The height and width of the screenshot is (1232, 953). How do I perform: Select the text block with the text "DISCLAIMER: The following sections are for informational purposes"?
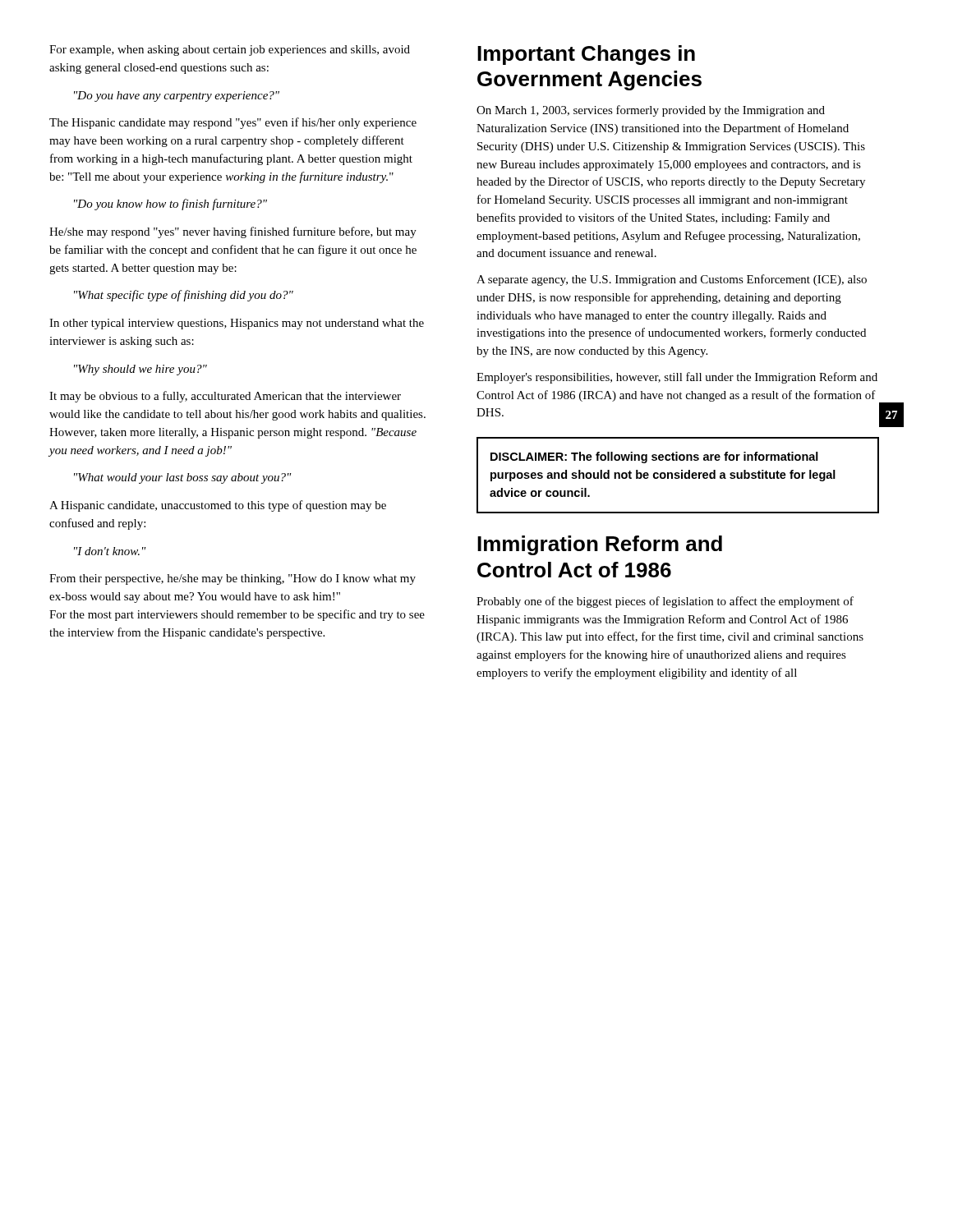point(678,475)
